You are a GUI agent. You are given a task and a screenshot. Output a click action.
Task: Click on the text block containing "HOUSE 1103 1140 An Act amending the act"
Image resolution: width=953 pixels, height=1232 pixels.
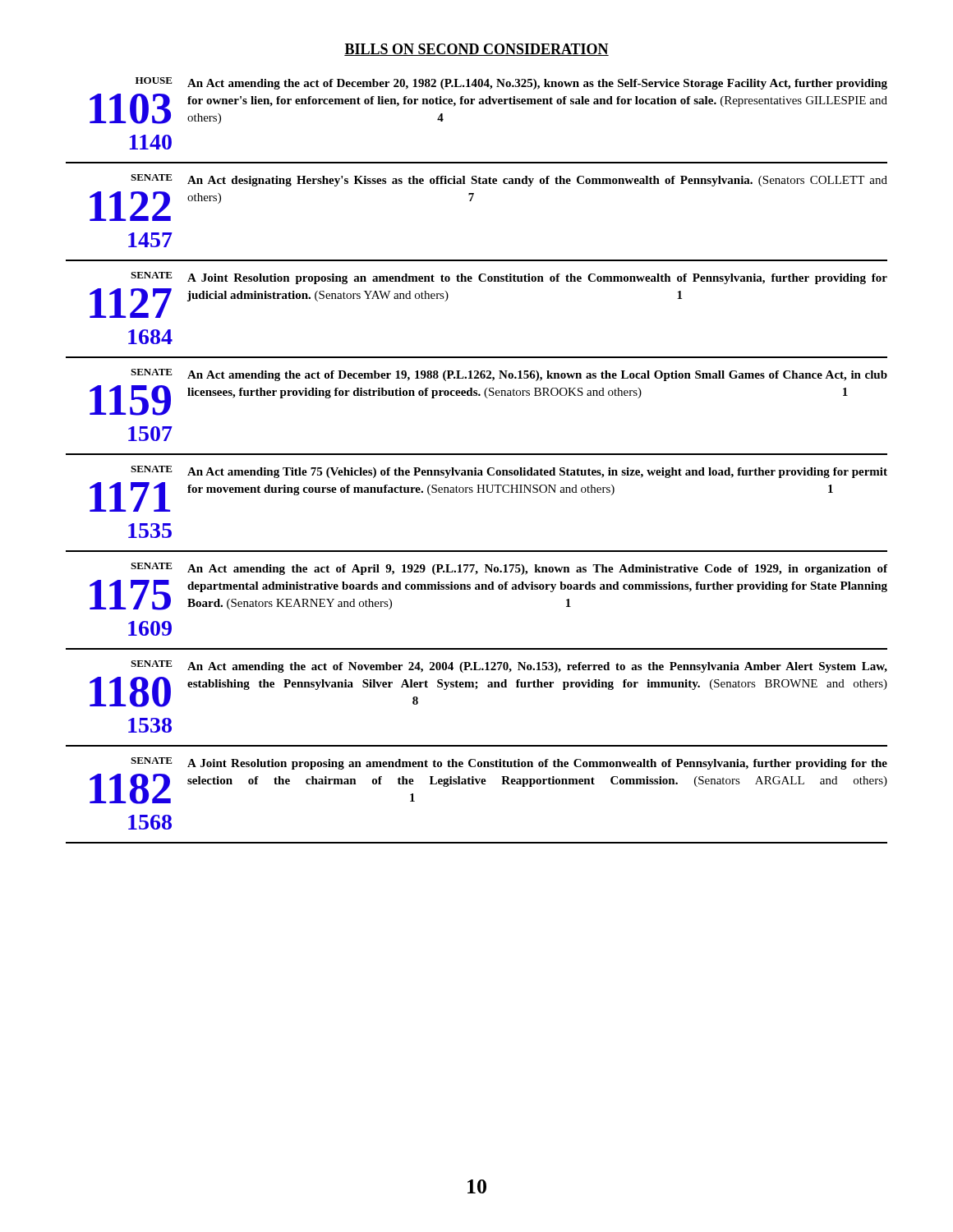point(476,114)
